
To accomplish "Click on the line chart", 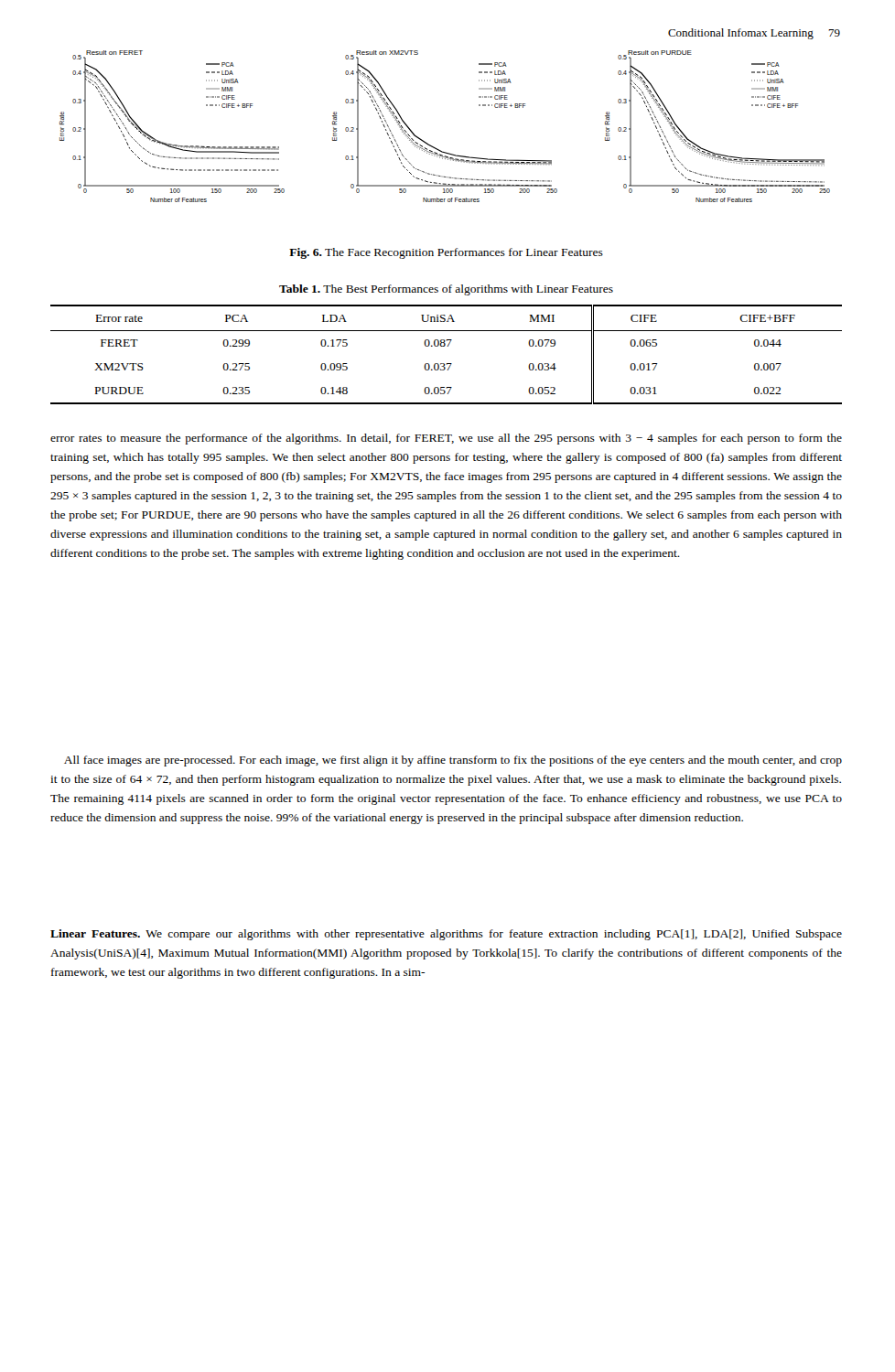I will pyautogui.click(x=446, y=140).
